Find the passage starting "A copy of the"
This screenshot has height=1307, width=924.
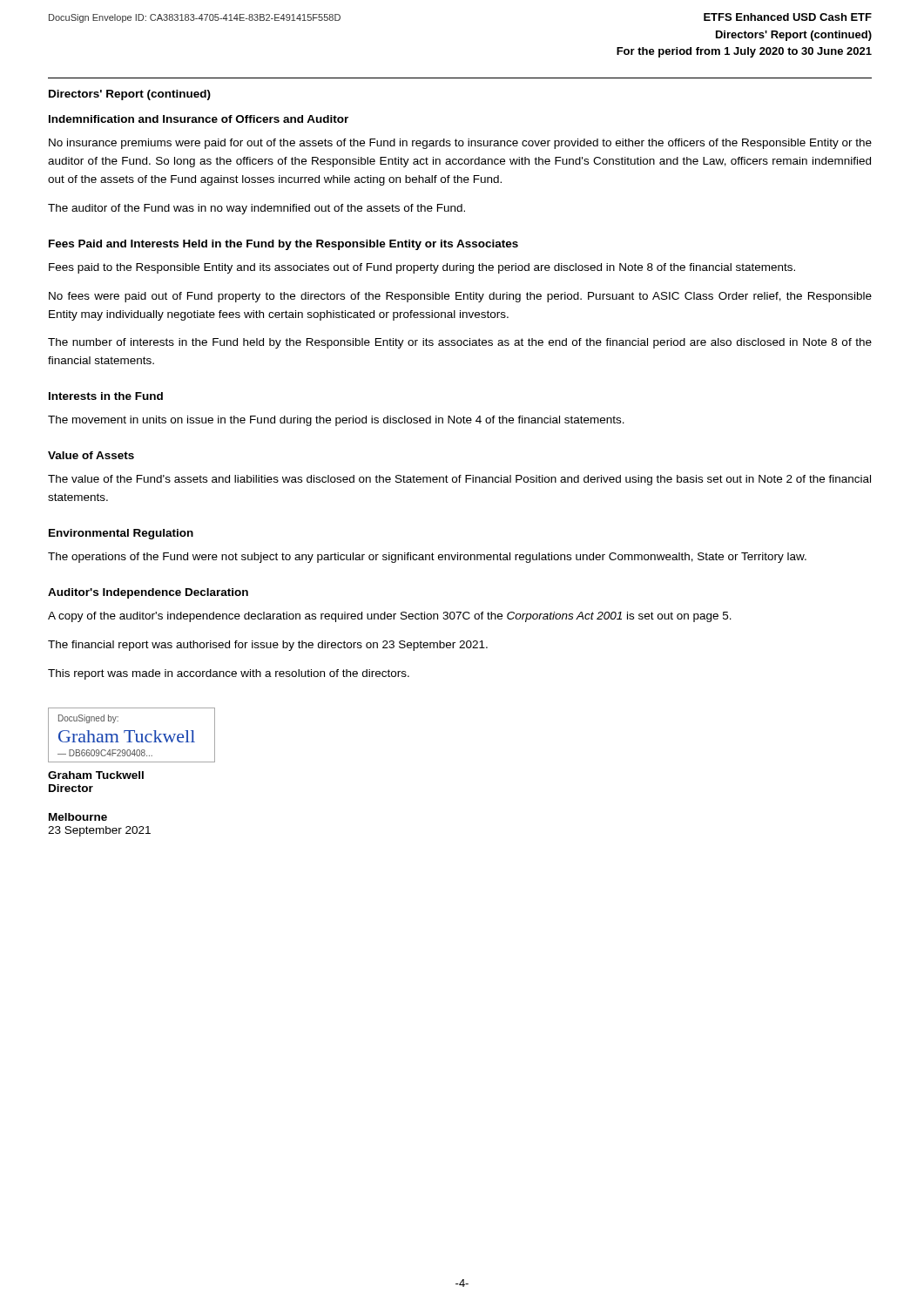pos(390,616)
